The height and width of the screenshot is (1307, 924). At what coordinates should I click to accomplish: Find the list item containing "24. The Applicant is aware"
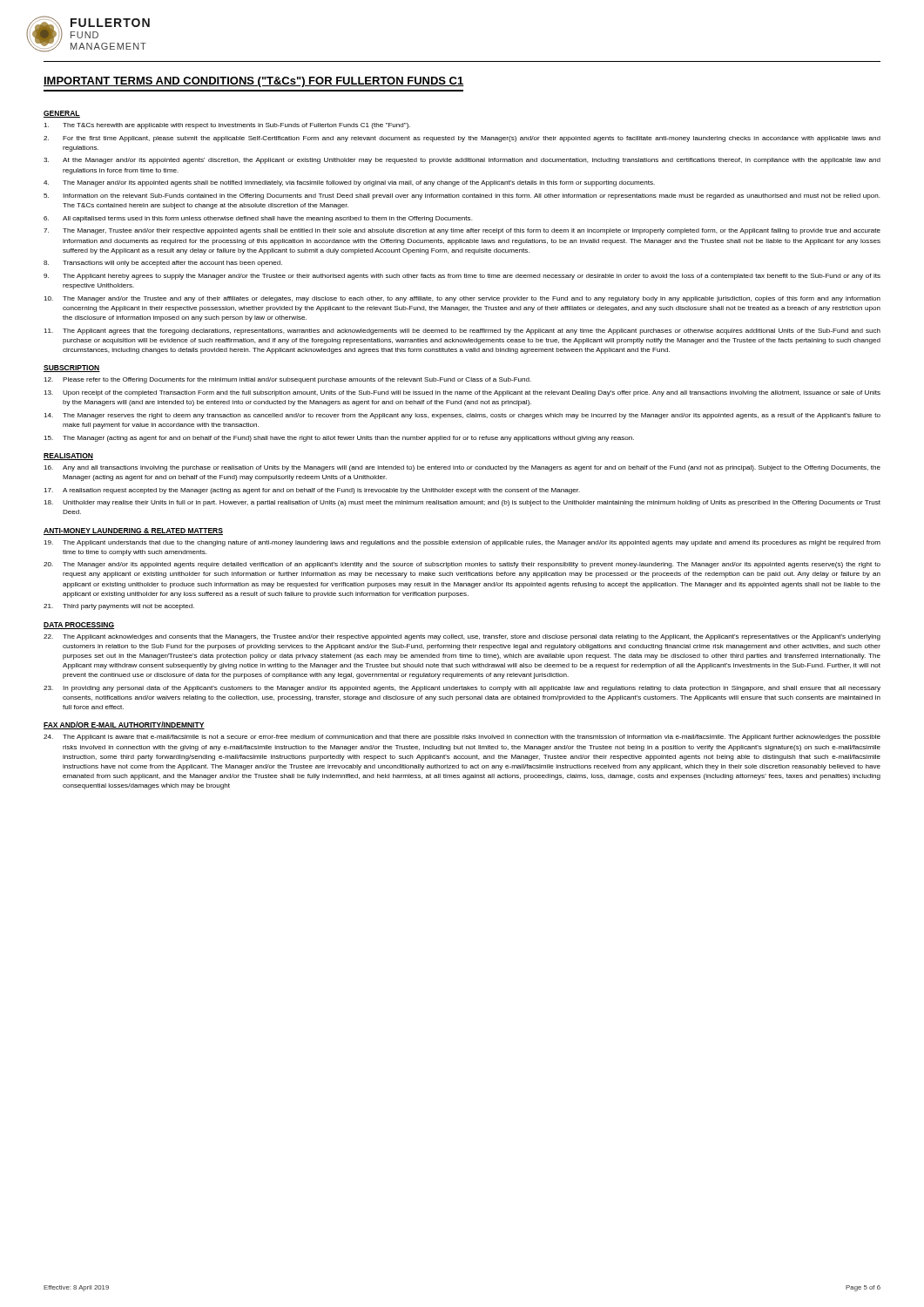click(x=462, y=761)
